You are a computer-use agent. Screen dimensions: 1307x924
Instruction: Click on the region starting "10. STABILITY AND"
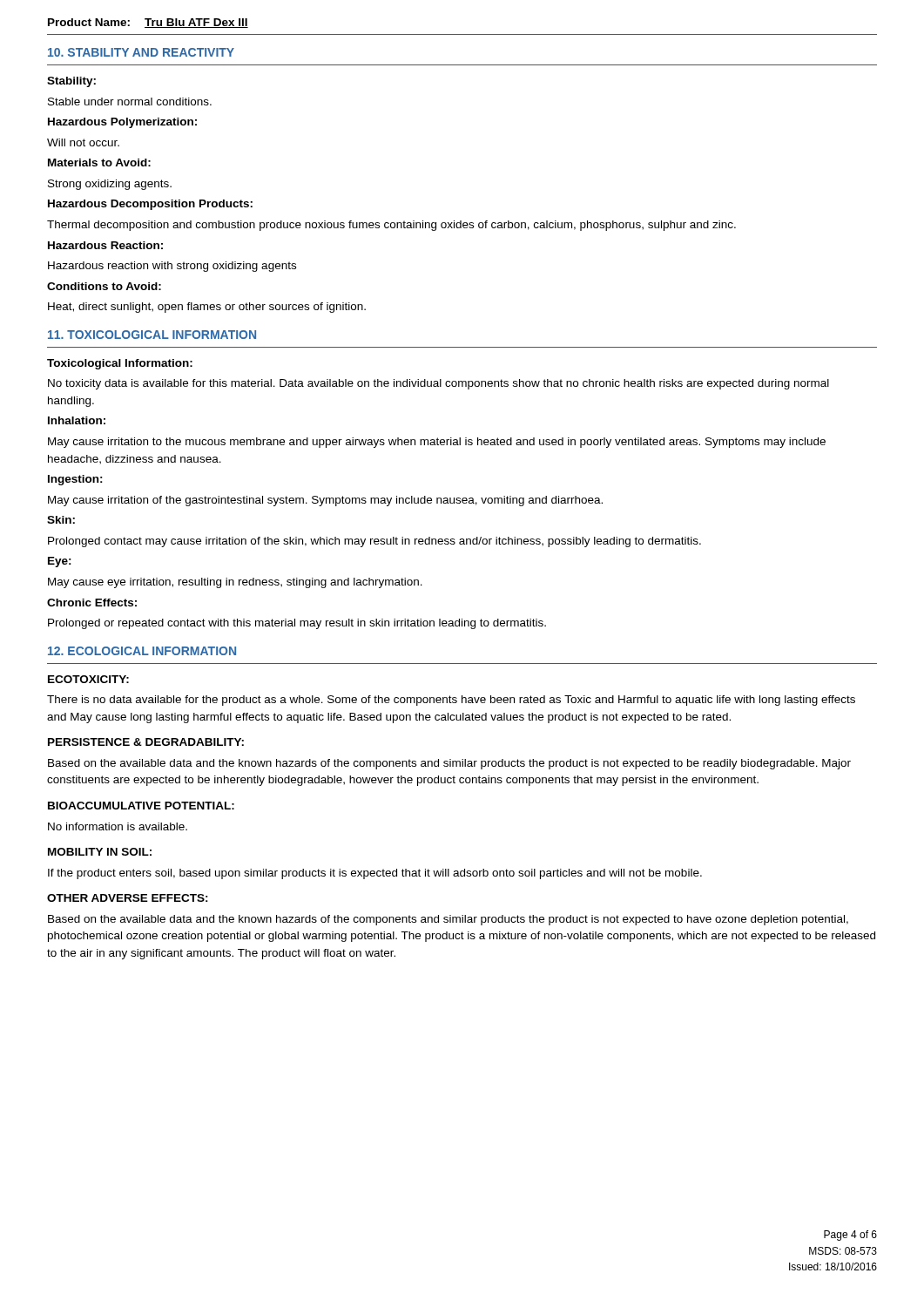[x=141, y=52]
